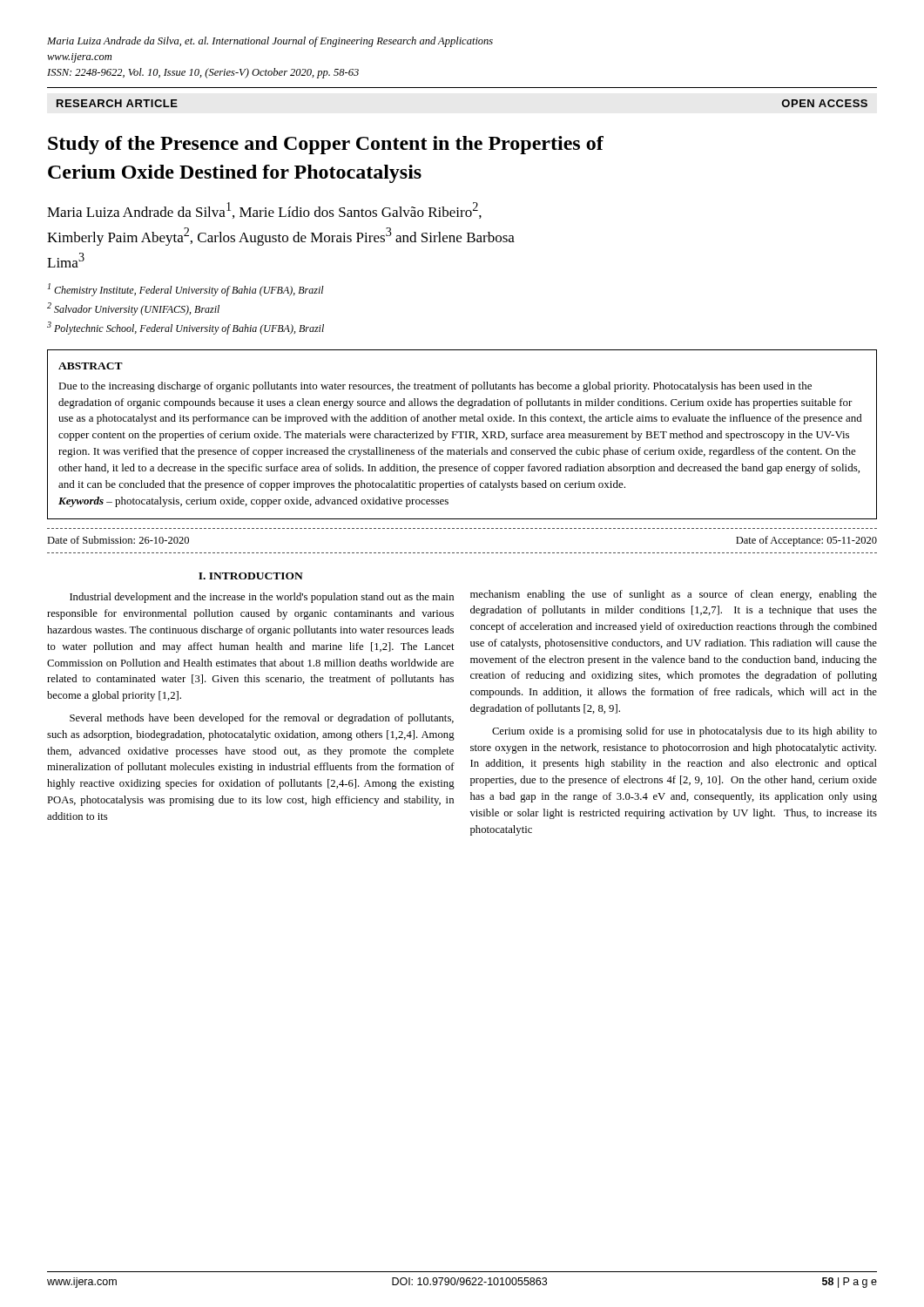Click on the text block that says "1 Chemistry Institute, Federal University of Bahia"
The image size is (924, 1307).
186,308
